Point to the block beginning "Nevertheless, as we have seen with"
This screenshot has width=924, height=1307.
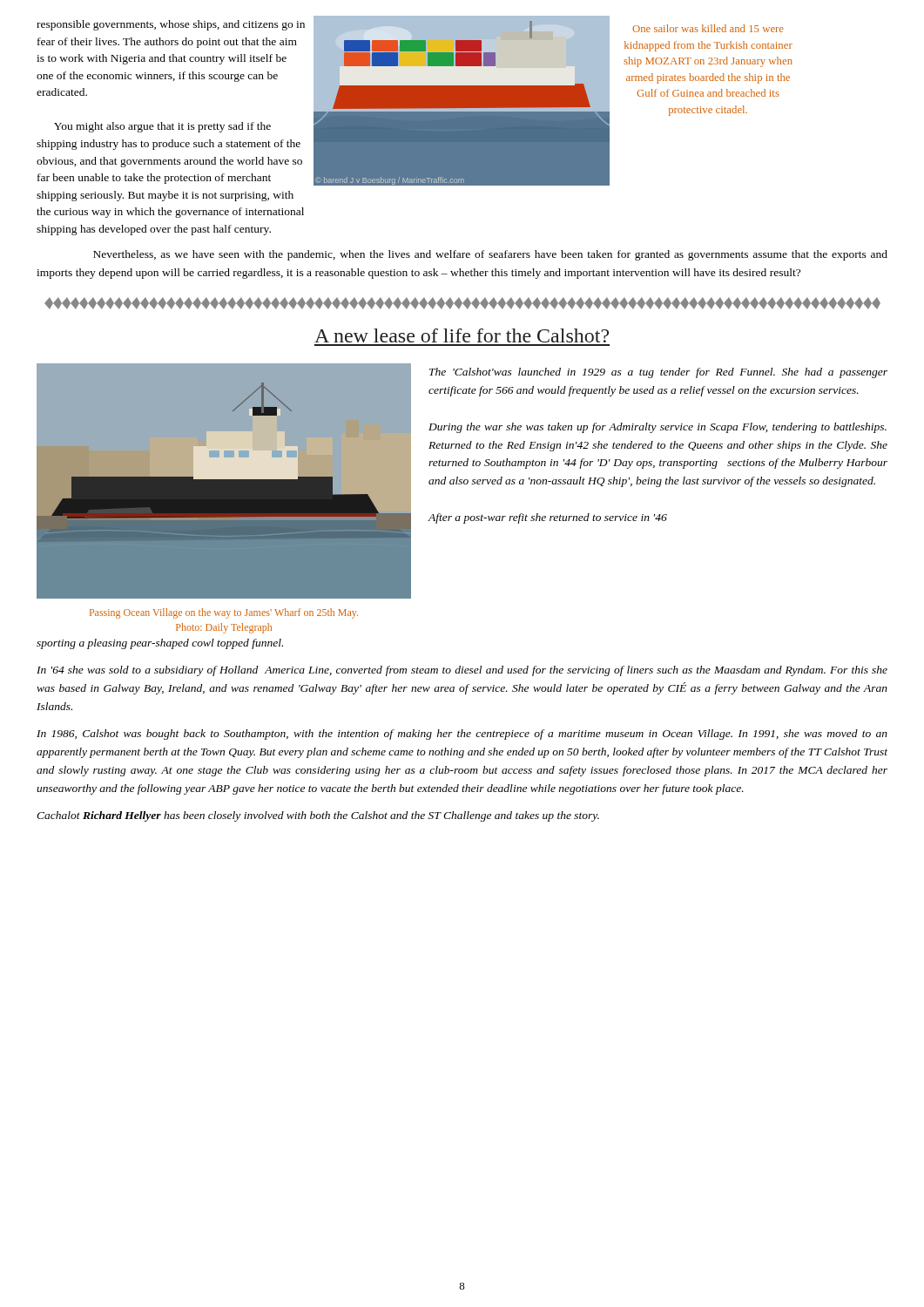462,263
